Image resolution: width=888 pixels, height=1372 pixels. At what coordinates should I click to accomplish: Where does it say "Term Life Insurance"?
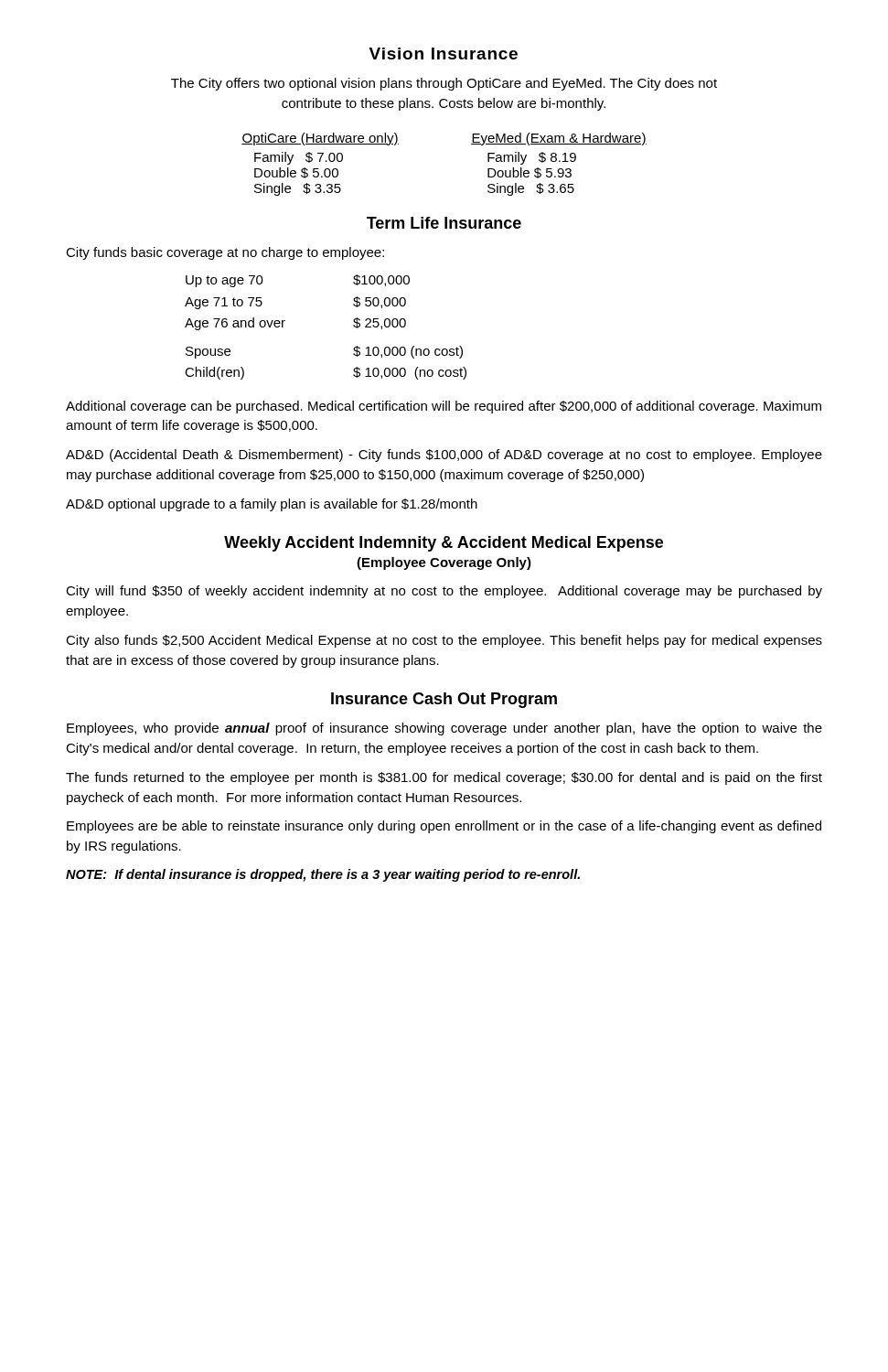(x=444, y=223)
